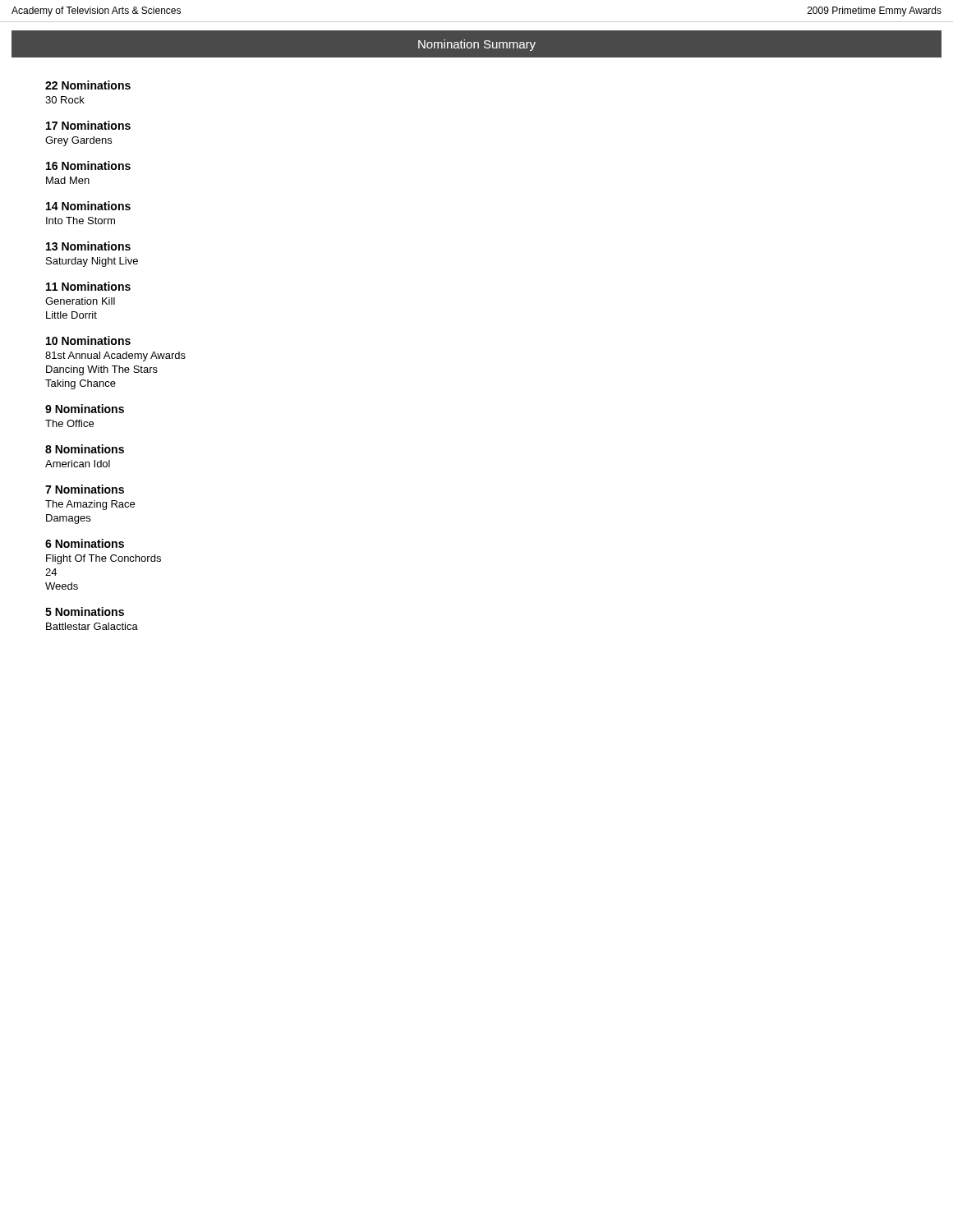Navigate to the passage starting "The Office"
Image resolution: width=953 pixels, height=1232 pixels.
(70, 423)
